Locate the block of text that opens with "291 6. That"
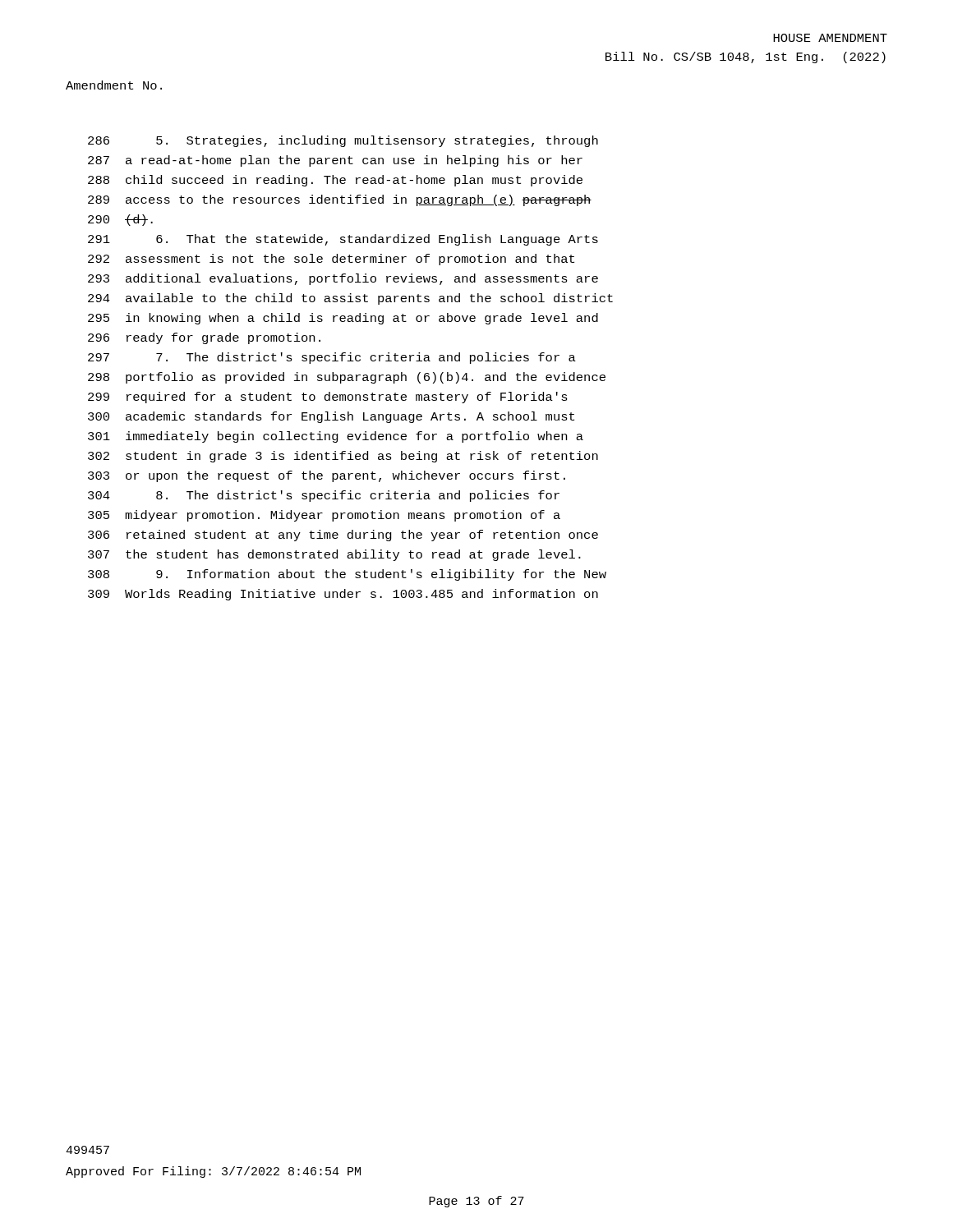The height and width of the screenshot is (1232, 953). point(476,289)
